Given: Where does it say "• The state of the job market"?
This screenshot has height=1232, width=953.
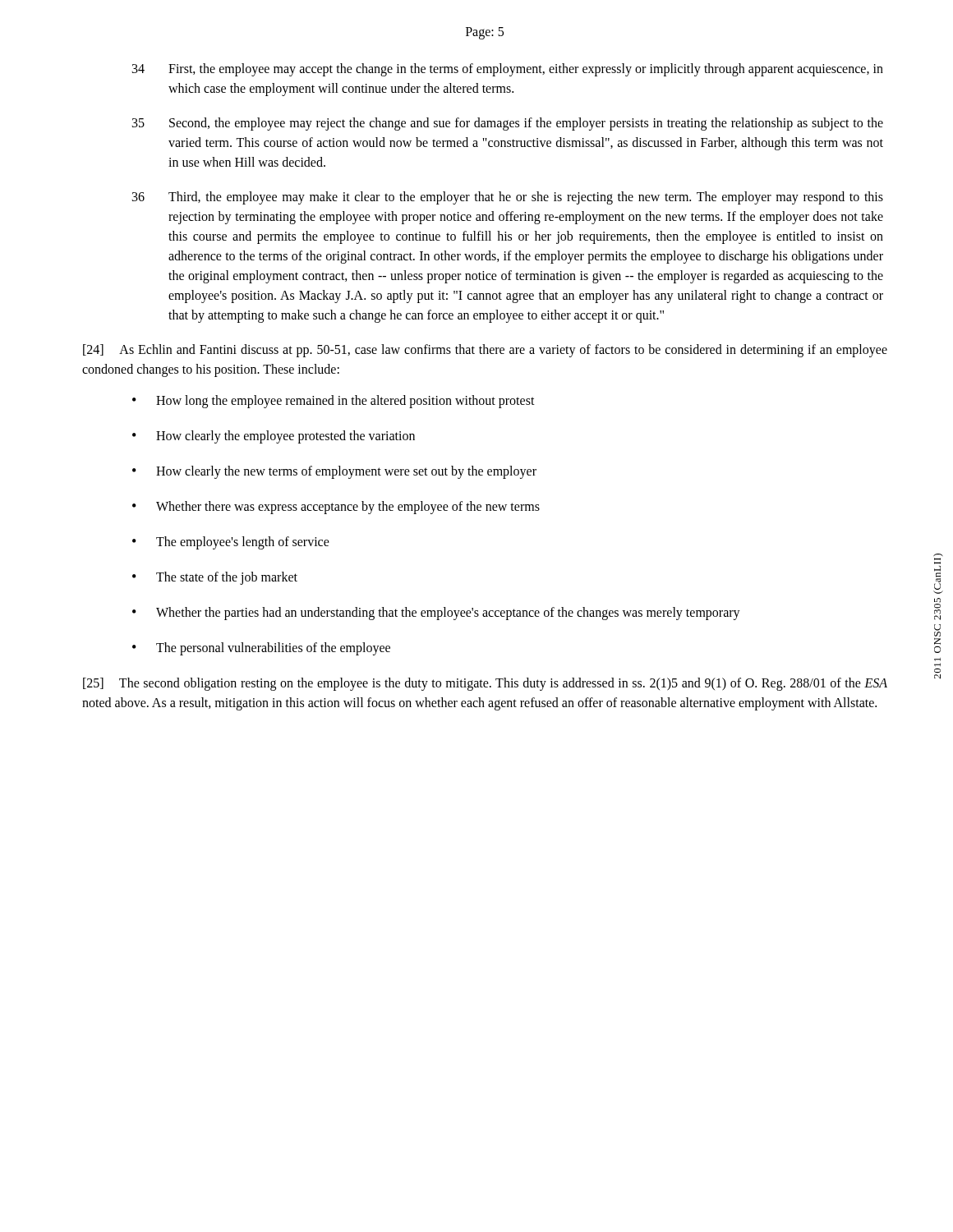Looking at the screenshot, I should [x=215, y=578].
